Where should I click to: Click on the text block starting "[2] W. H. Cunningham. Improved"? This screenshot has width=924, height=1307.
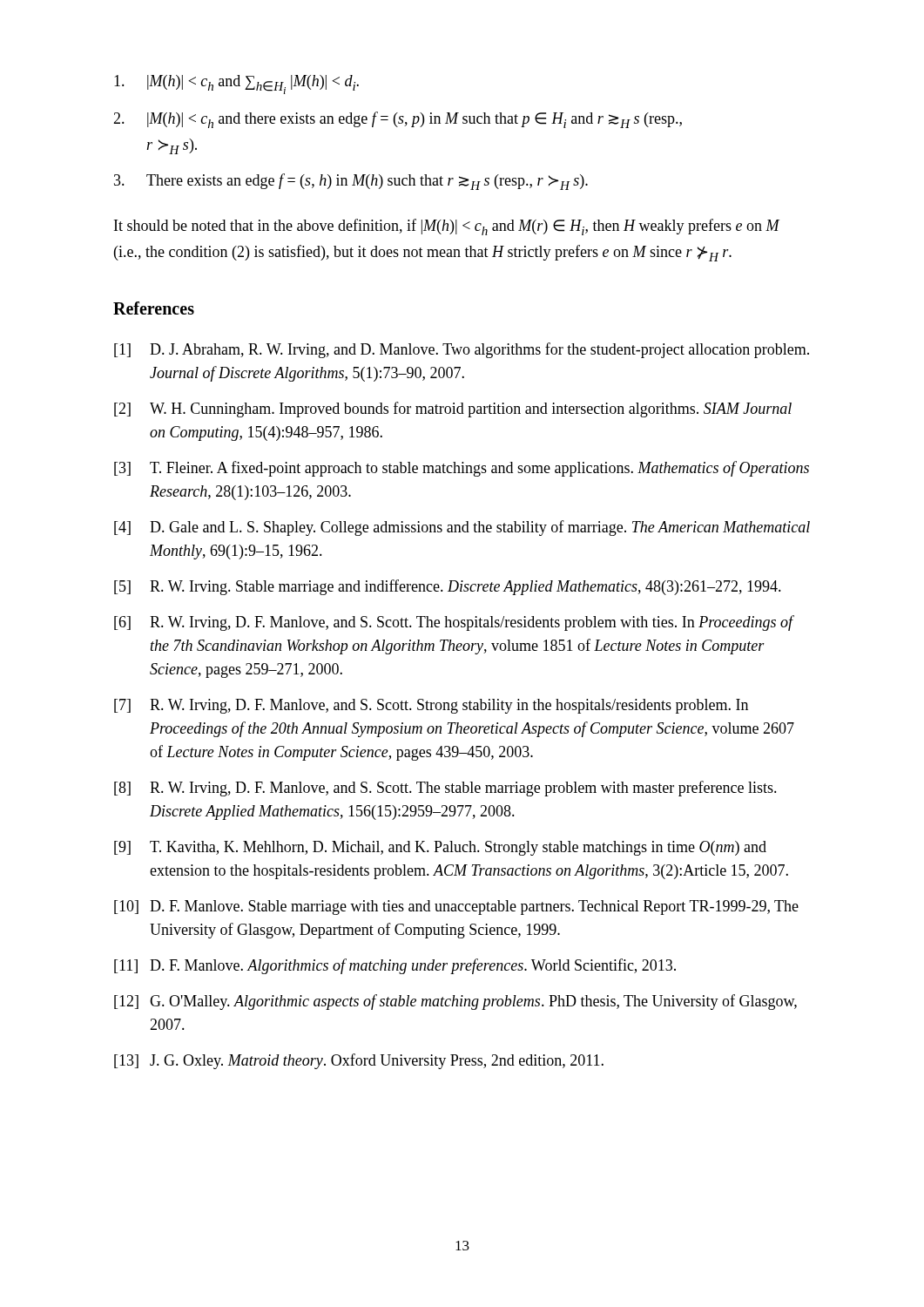pyautogui.click(x=462, y=421)
